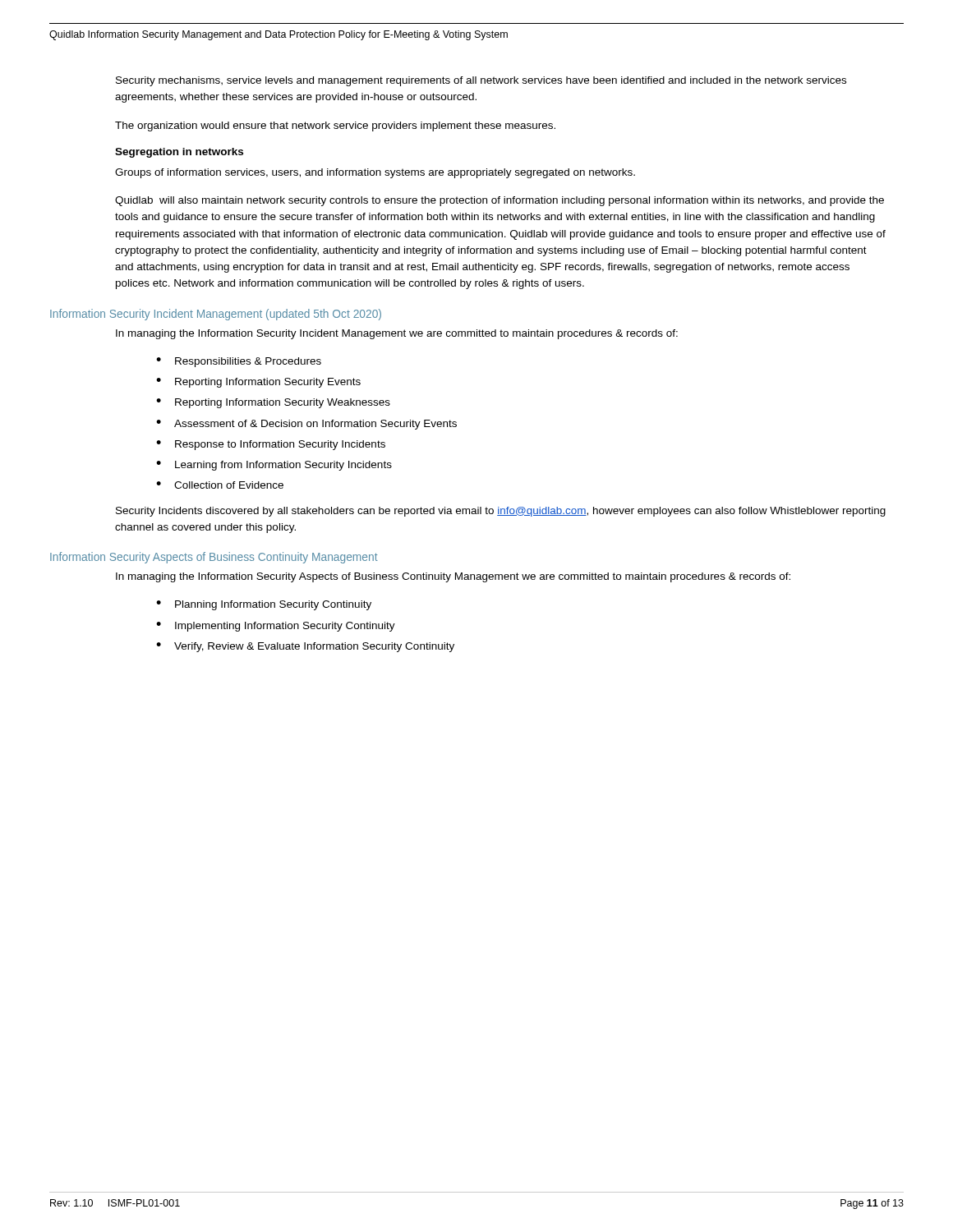Navigate to the block starting "• Responsibilities & Procedures"

pos(239,361)
